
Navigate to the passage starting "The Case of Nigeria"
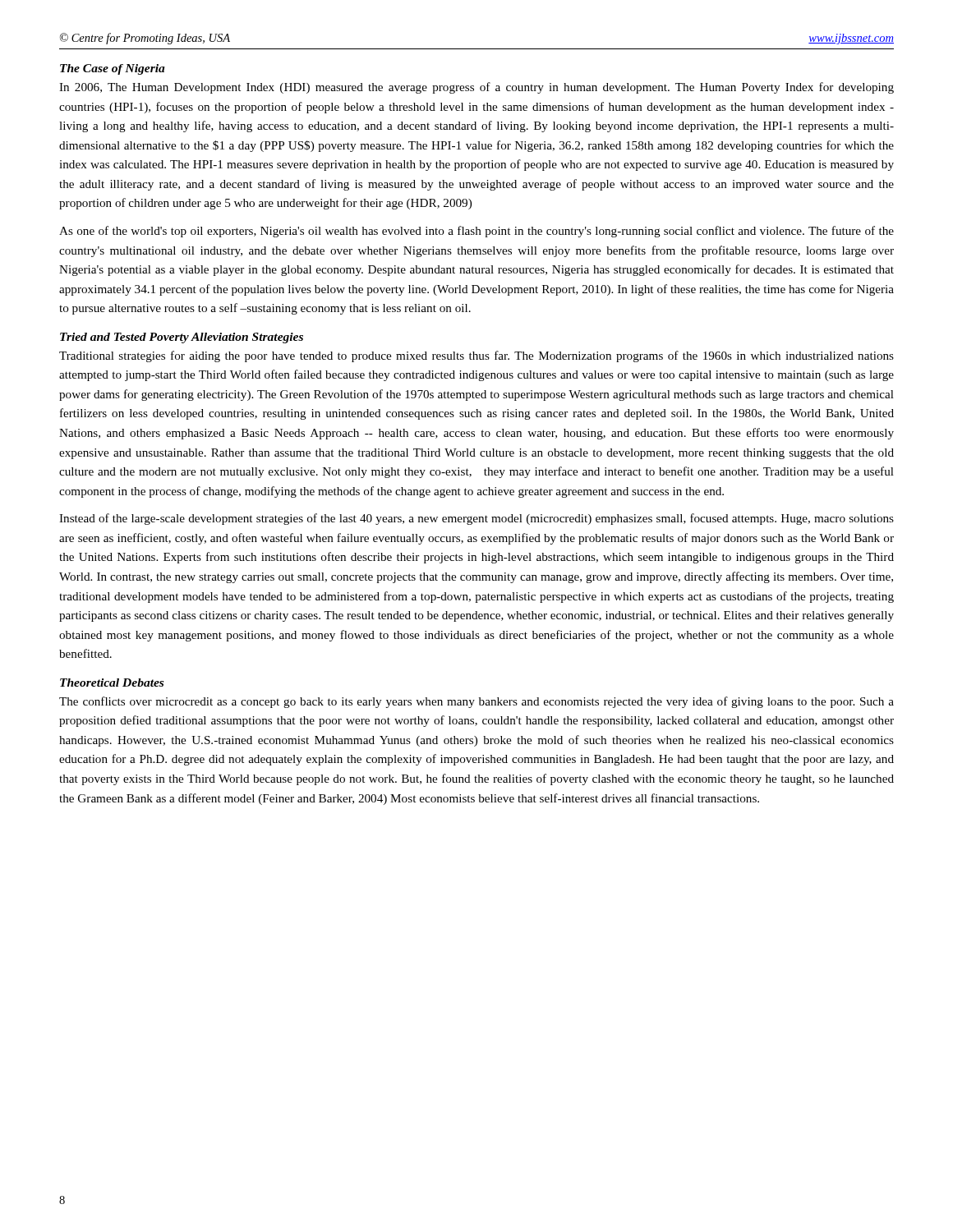click(x=112, y=68)
